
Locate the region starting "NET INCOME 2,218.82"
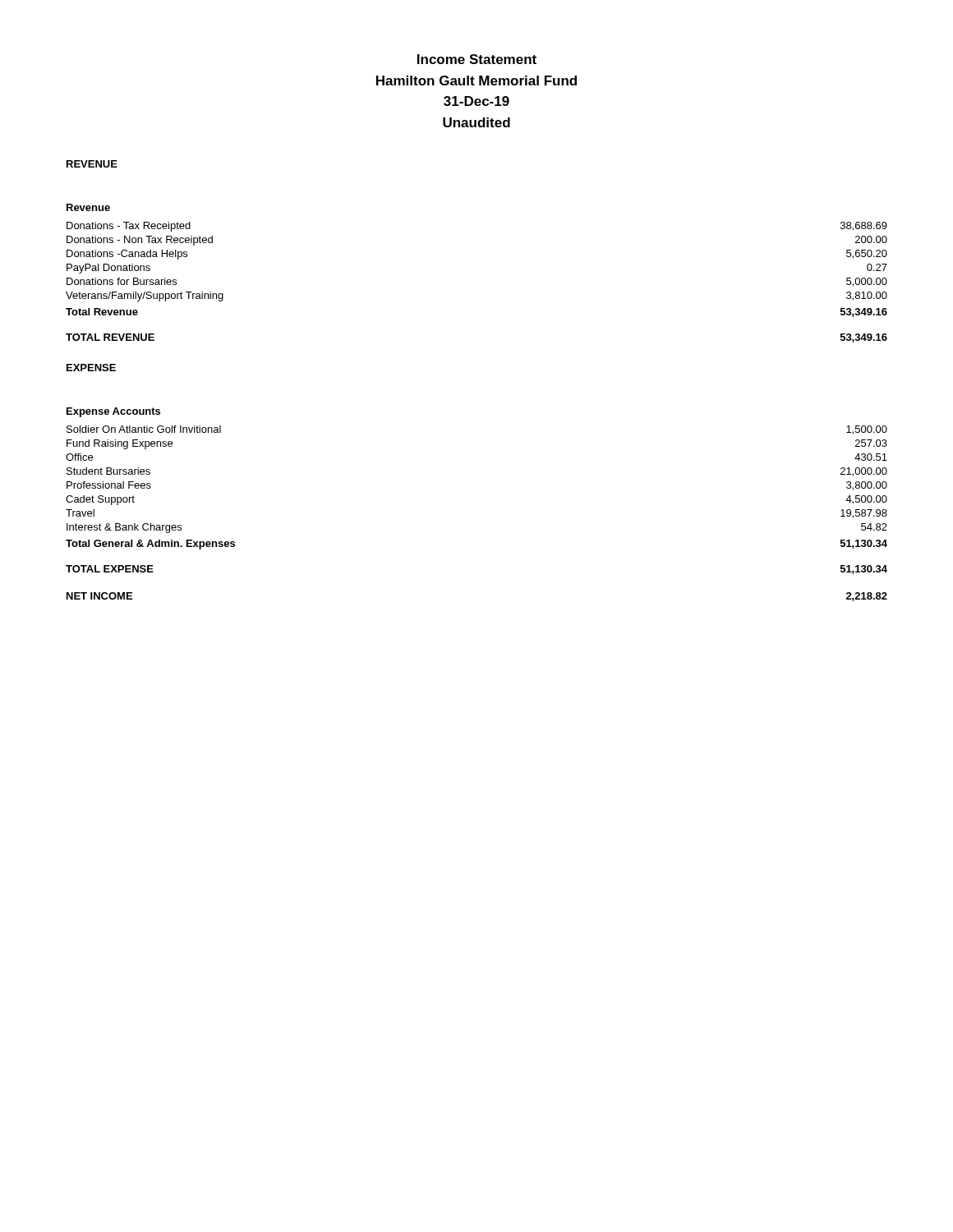[97, 597]
